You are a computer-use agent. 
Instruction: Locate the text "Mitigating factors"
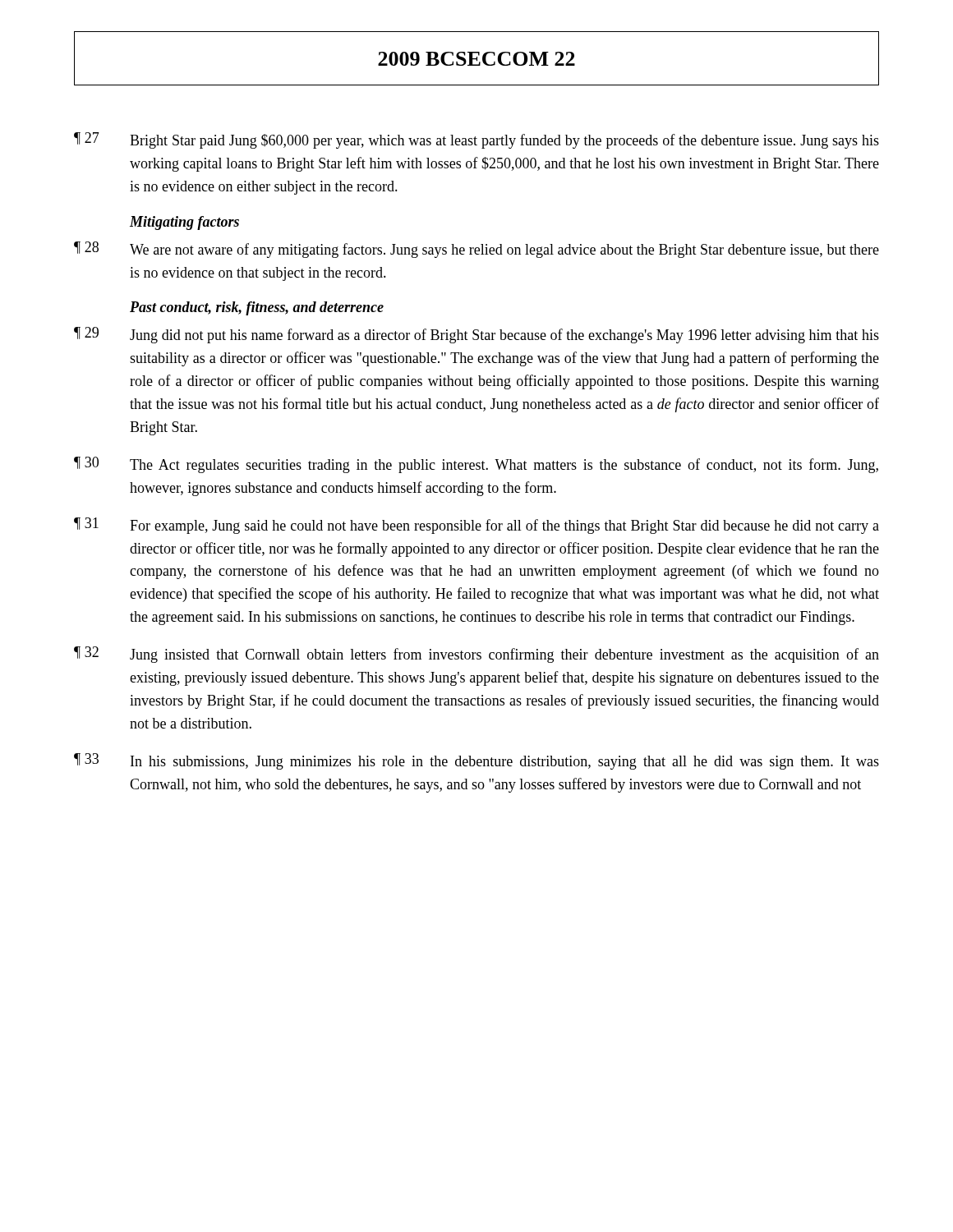[185, 221]
